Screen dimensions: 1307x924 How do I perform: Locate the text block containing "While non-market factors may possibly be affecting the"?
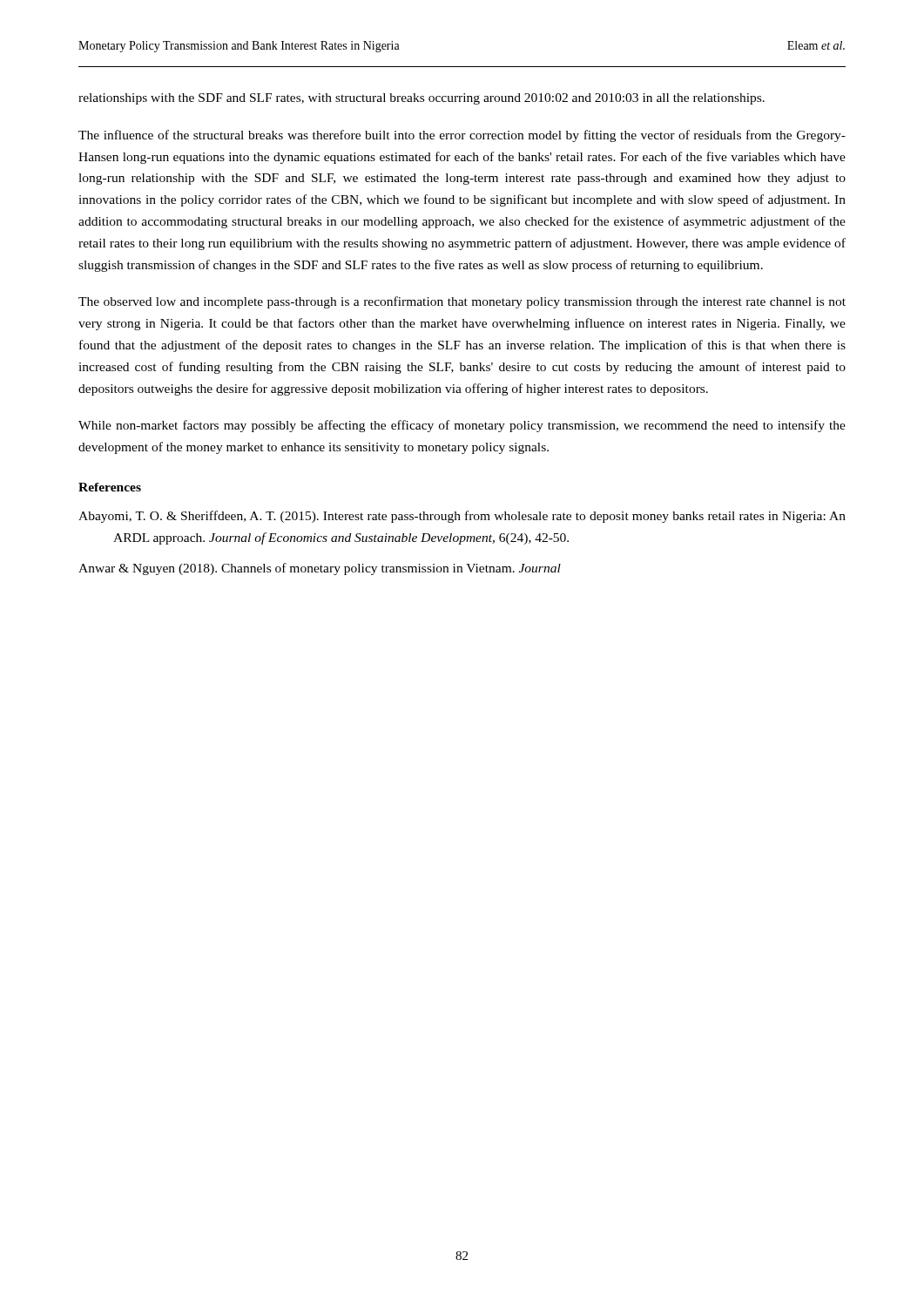462,436
